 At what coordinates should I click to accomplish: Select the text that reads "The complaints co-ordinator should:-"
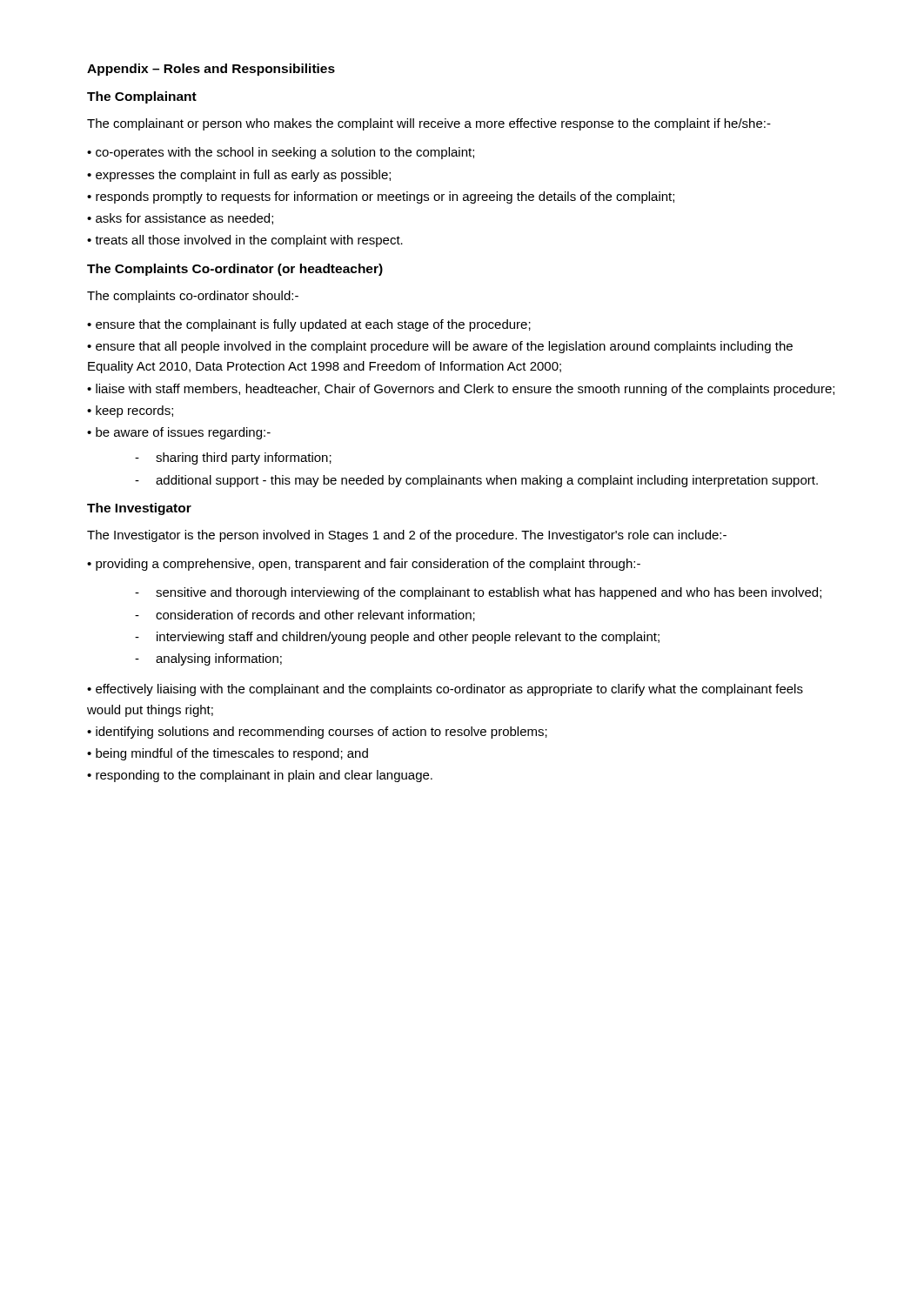[x=193, y=295]
